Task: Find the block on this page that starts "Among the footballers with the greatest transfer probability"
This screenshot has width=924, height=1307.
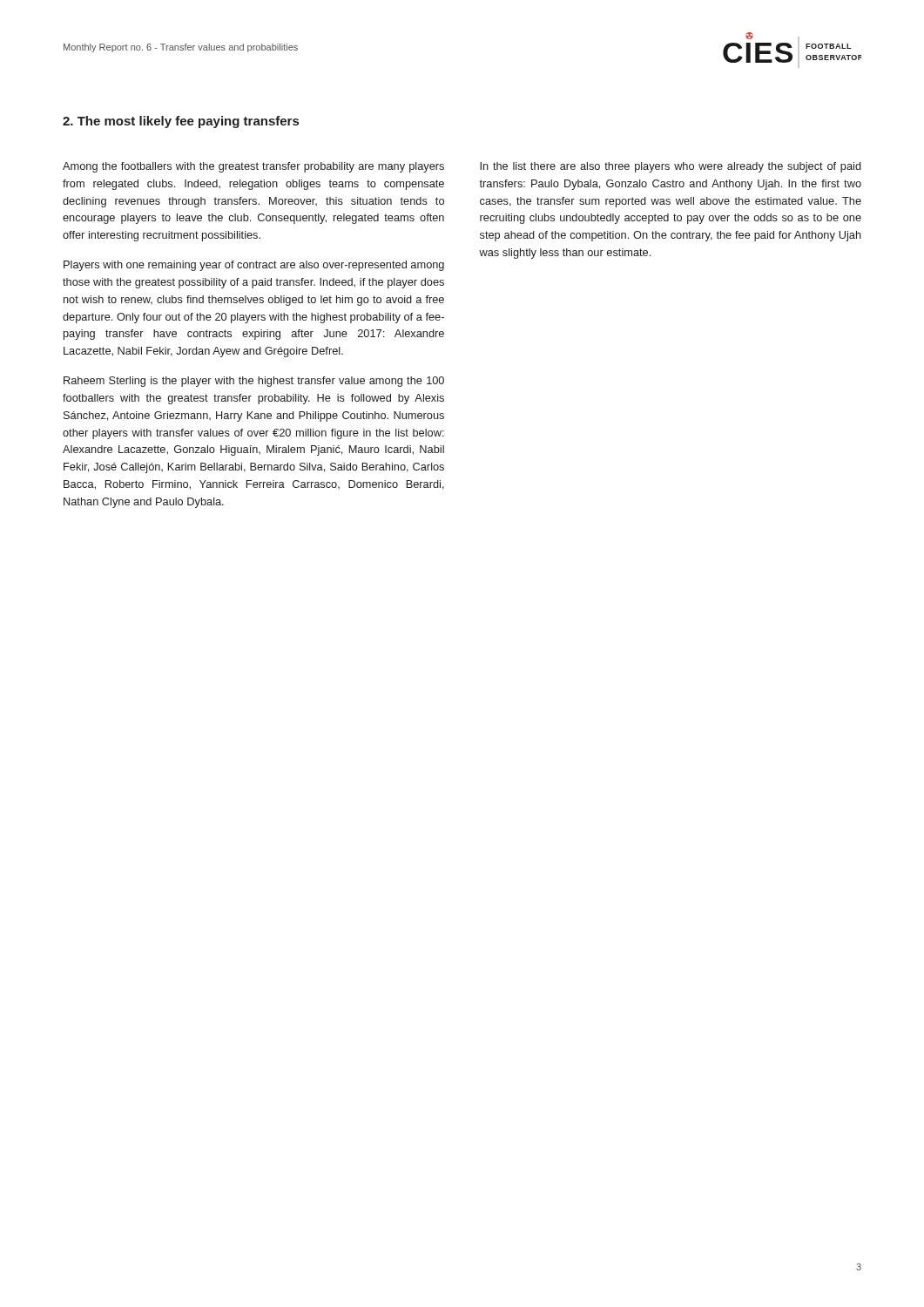Action: tap(254, 201)
